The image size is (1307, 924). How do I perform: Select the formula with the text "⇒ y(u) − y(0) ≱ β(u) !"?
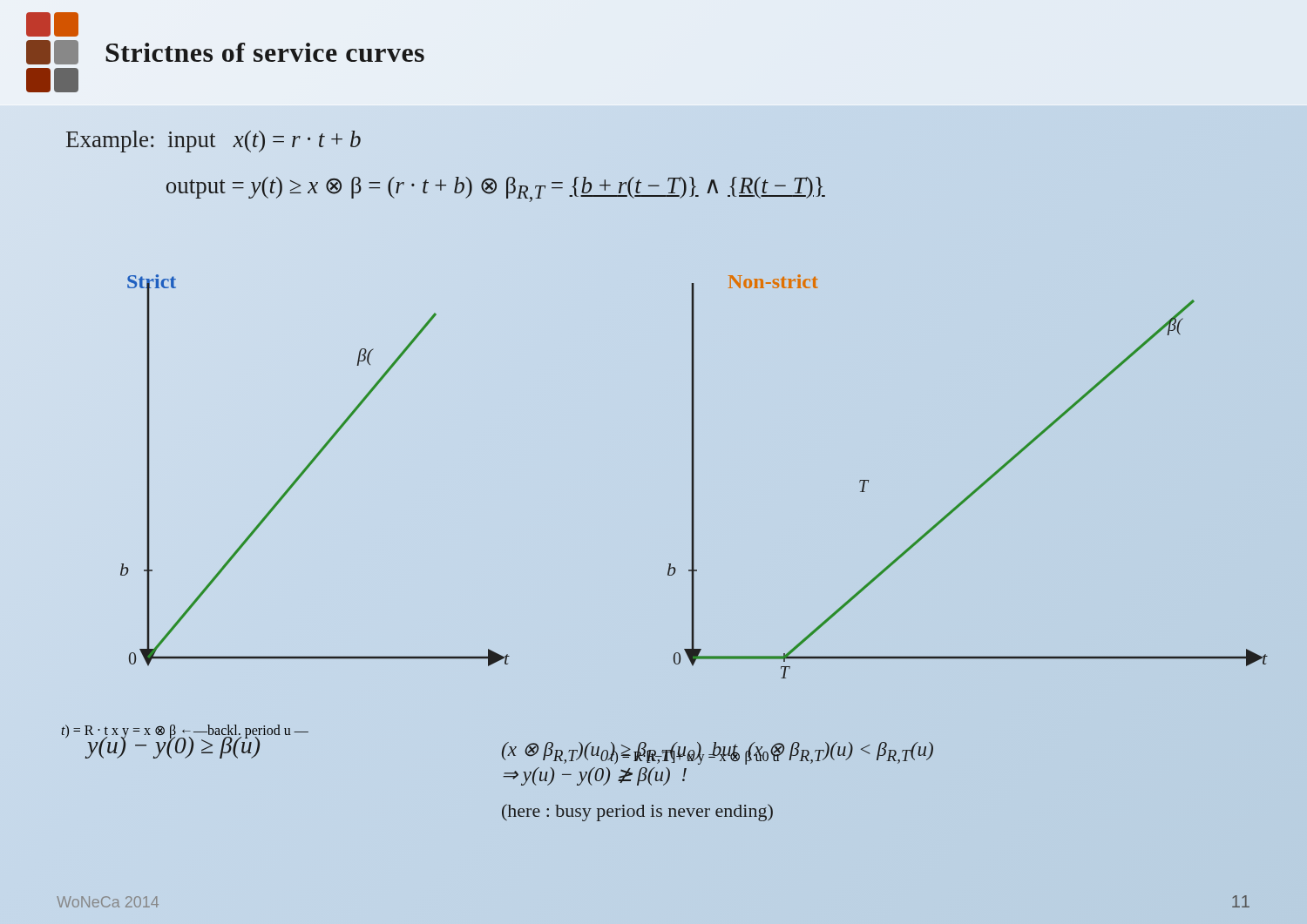click(594, 775)
